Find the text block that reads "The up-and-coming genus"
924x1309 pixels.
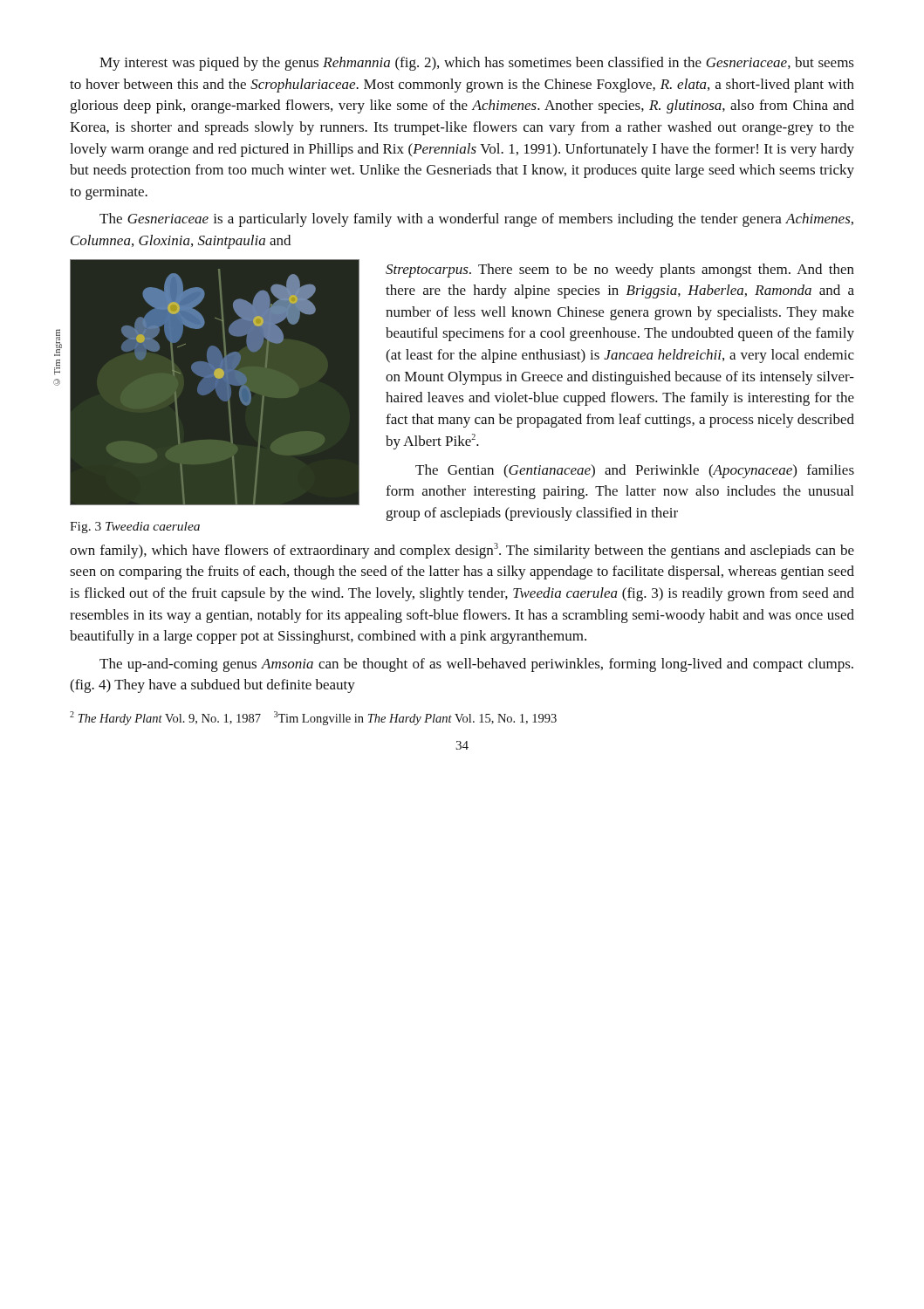pyautogui.click(x=462, y=675)
